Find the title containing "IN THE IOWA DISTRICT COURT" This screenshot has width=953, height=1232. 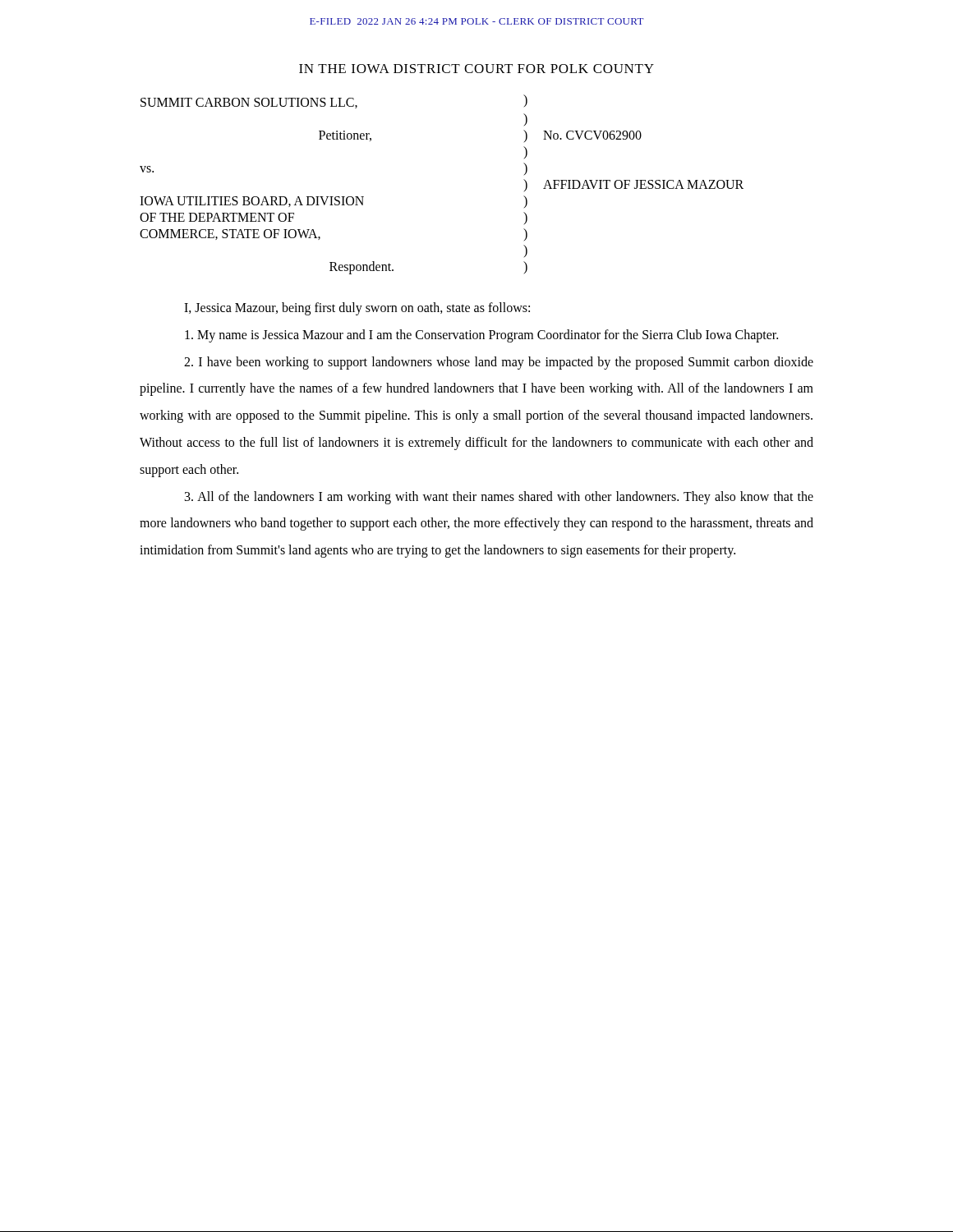[x=476, y=69]
